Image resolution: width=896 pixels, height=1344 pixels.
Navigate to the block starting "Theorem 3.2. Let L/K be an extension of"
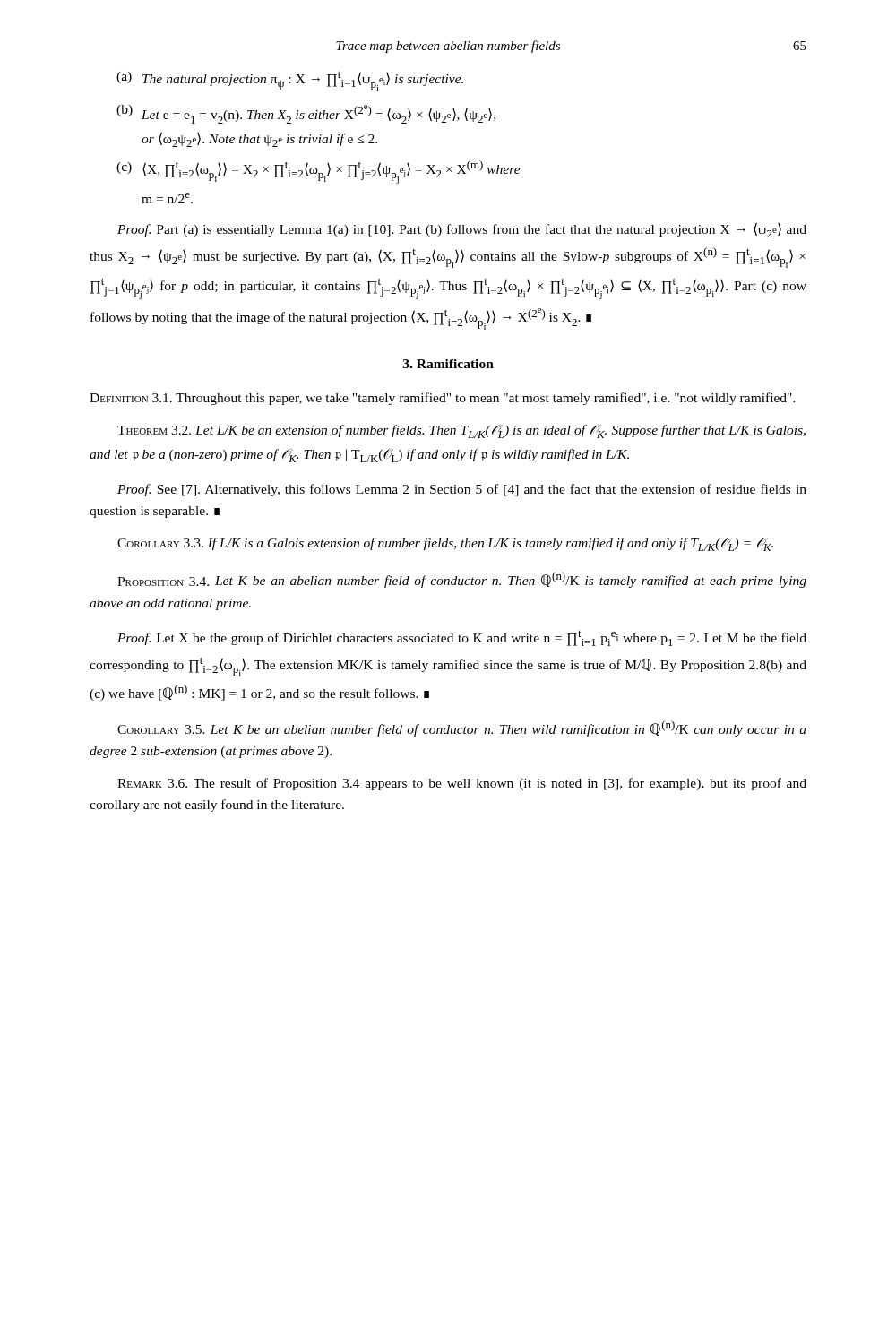(448, 444)
